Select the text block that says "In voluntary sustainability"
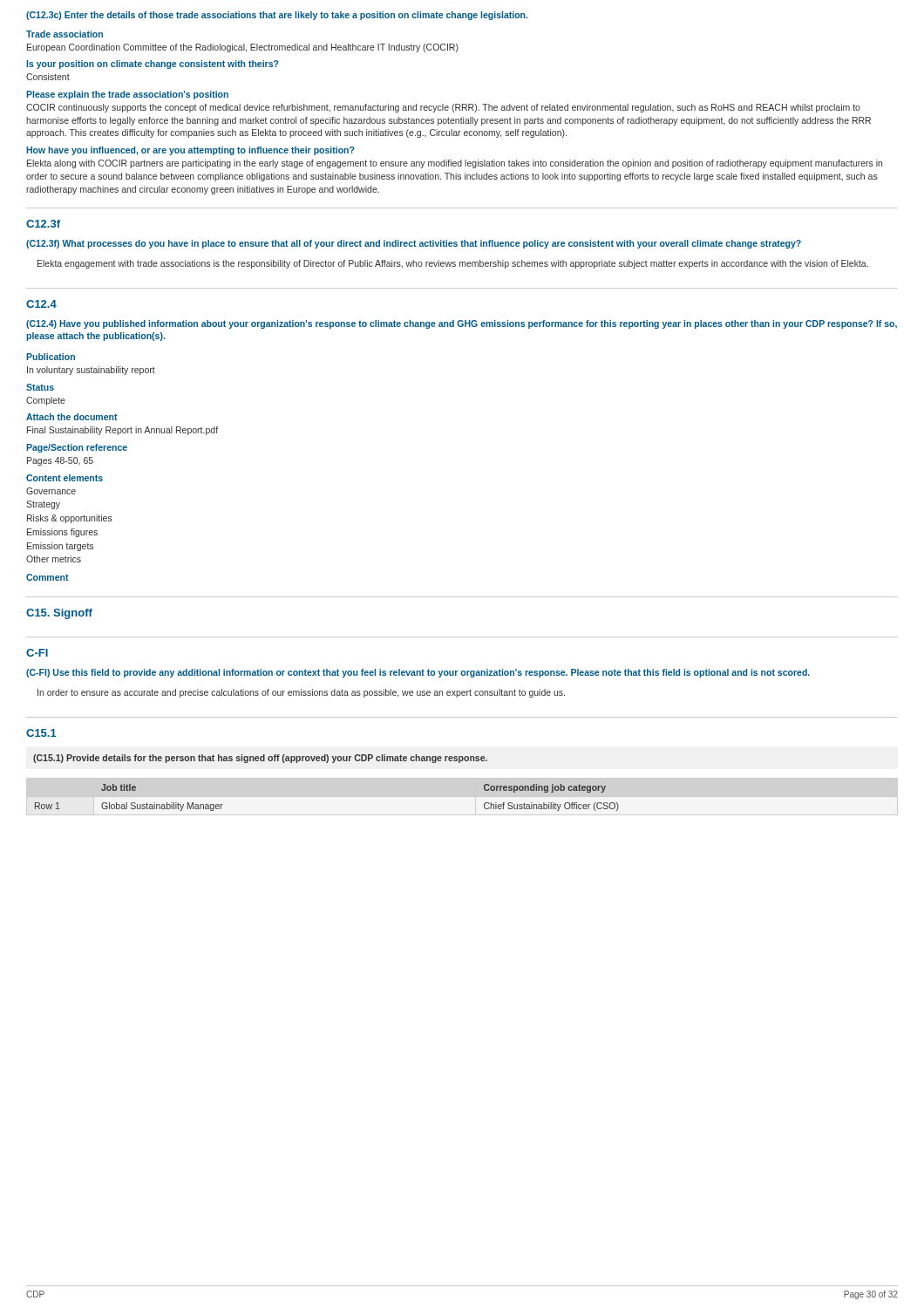The height and width of the screenshot is (1308, 924). pyautogui.click(x=91, y=370)
